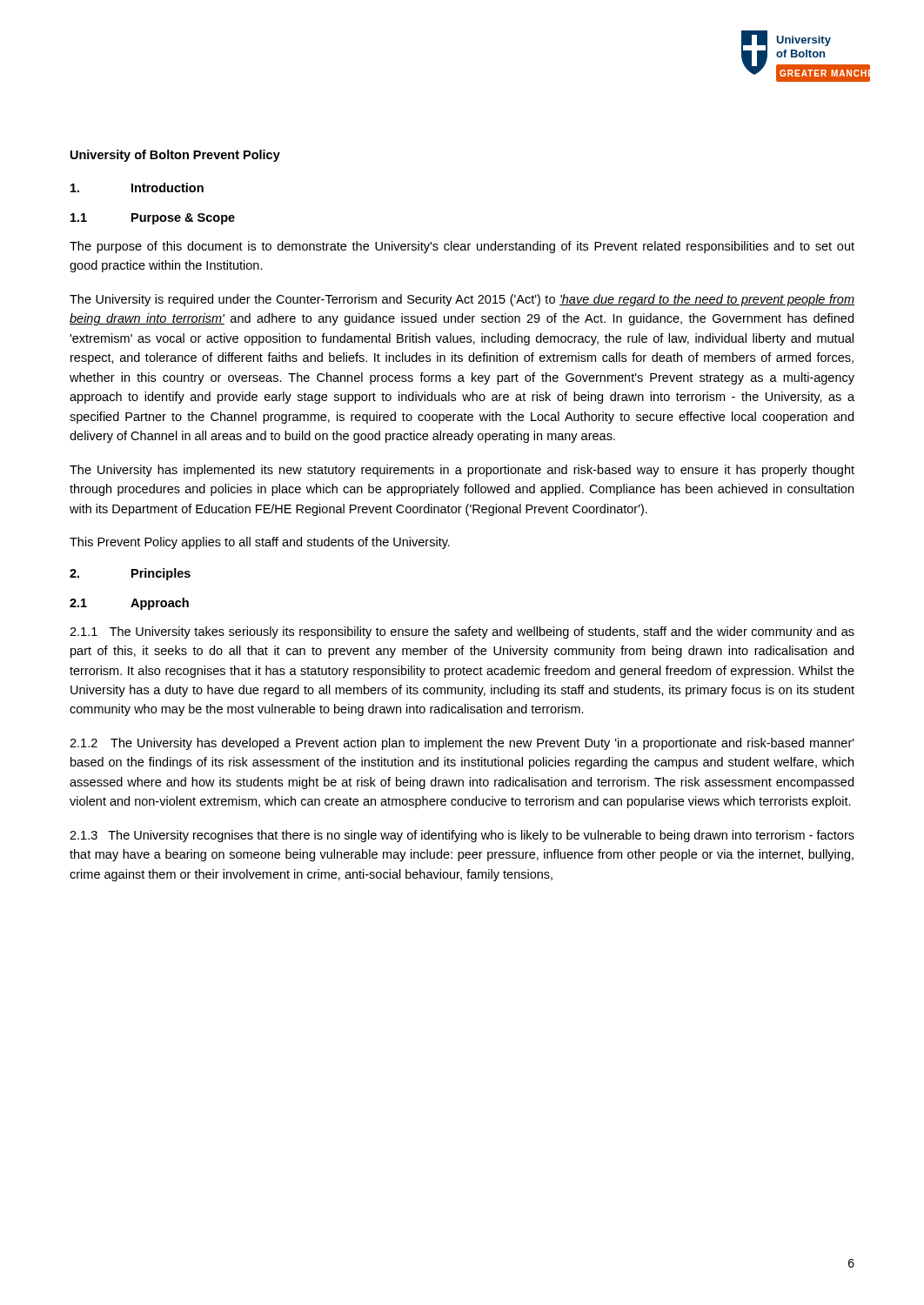The height and width of the screenshot is (1305, 924).
Task: Click on the logo
Action: coord(802,61)
